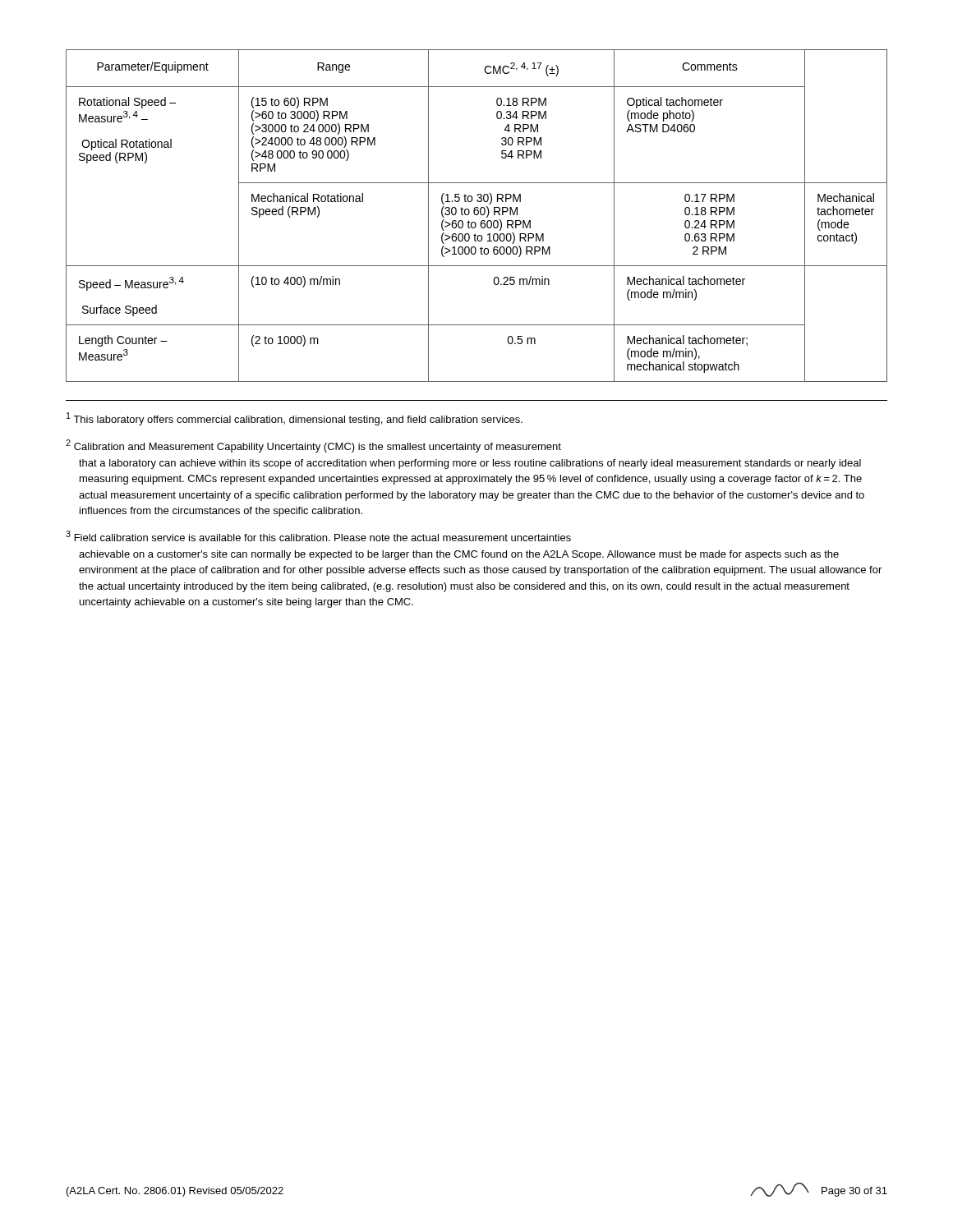Find the table
This screenshot has height=1232, width=953.
click(x=476, y=216)
